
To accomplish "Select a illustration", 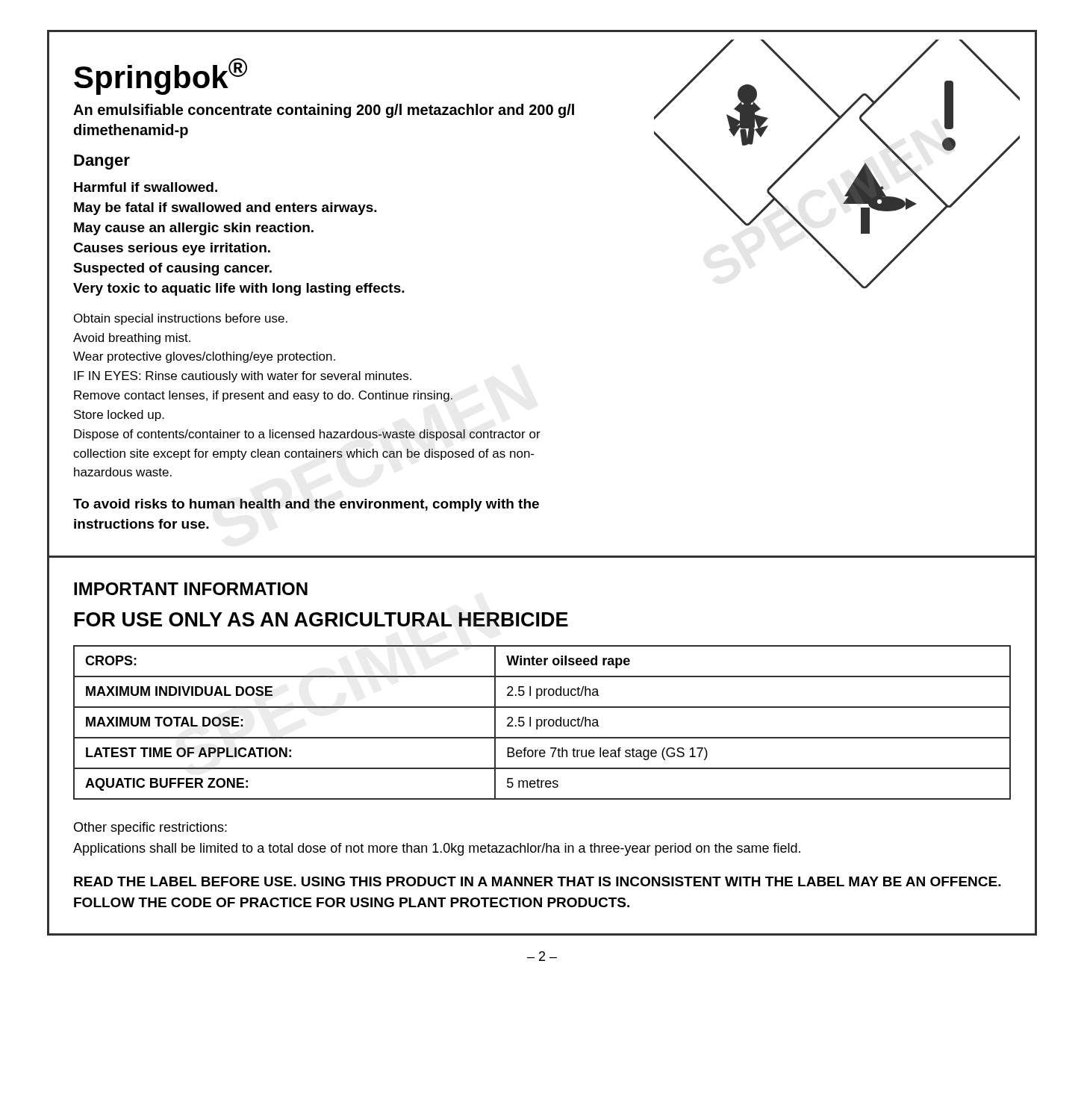I will 837,200.
